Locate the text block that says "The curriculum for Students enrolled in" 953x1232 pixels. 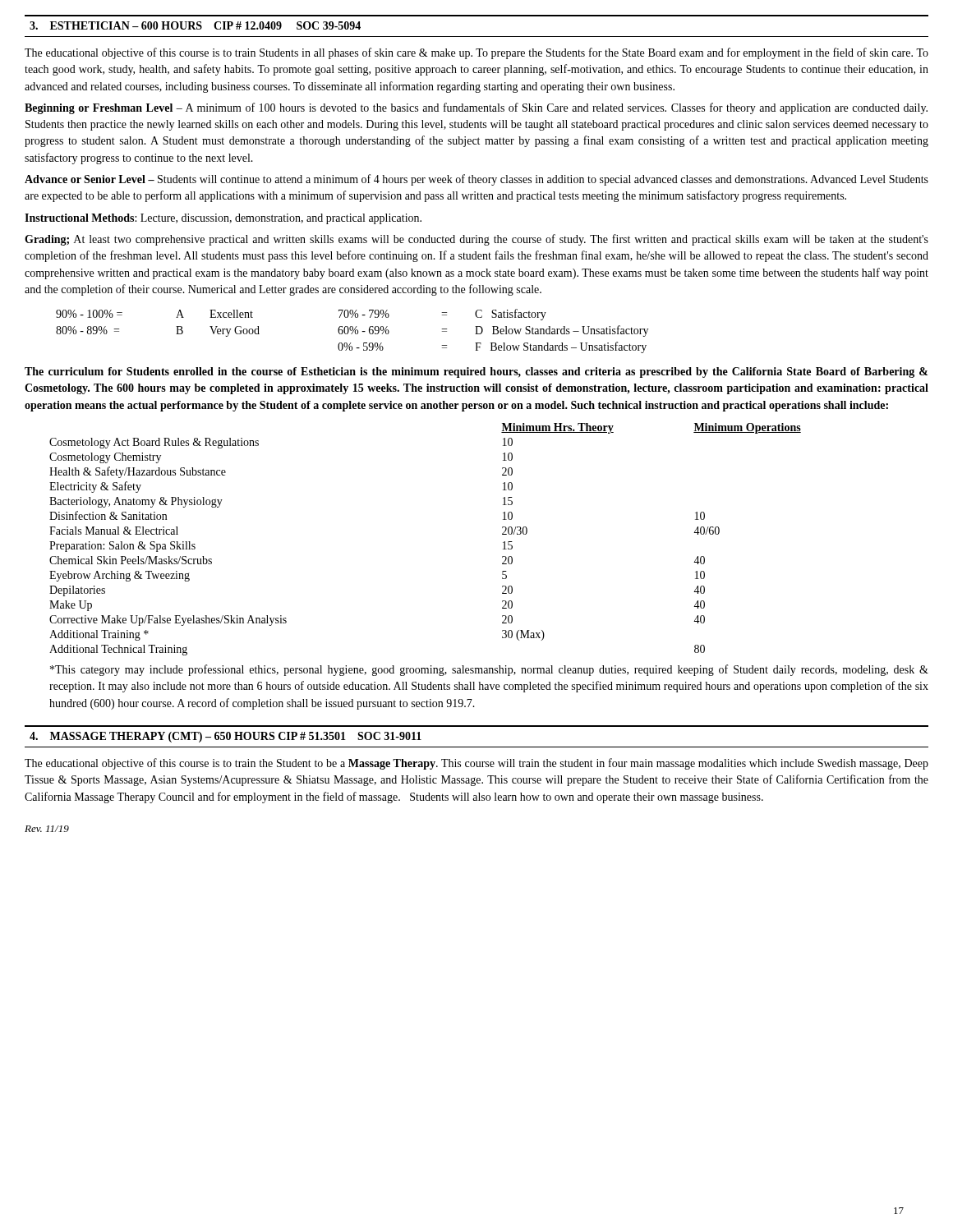click(x=476, y=388)
